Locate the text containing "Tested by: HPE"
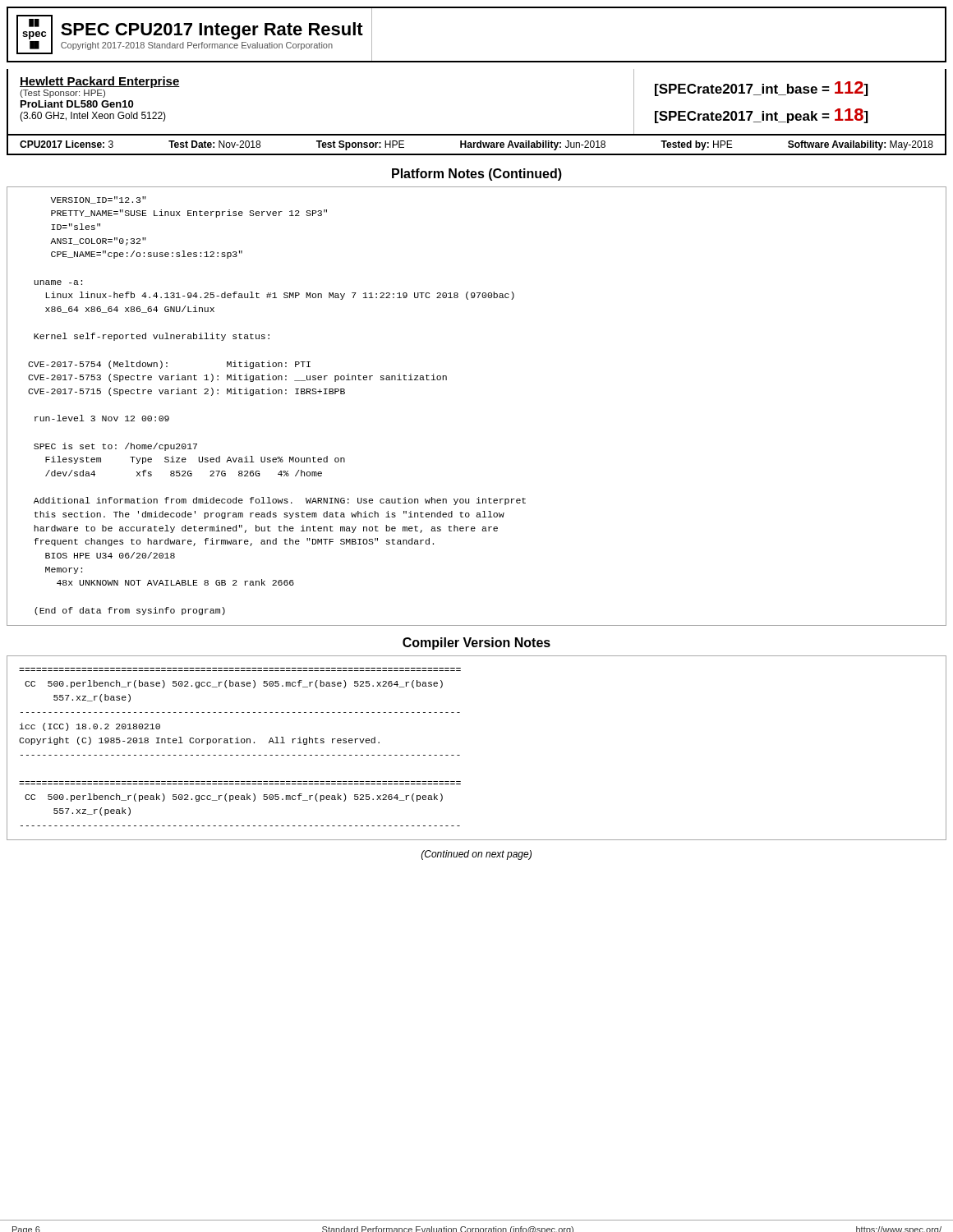This screenshot has width=953, height=1232. 697,144
